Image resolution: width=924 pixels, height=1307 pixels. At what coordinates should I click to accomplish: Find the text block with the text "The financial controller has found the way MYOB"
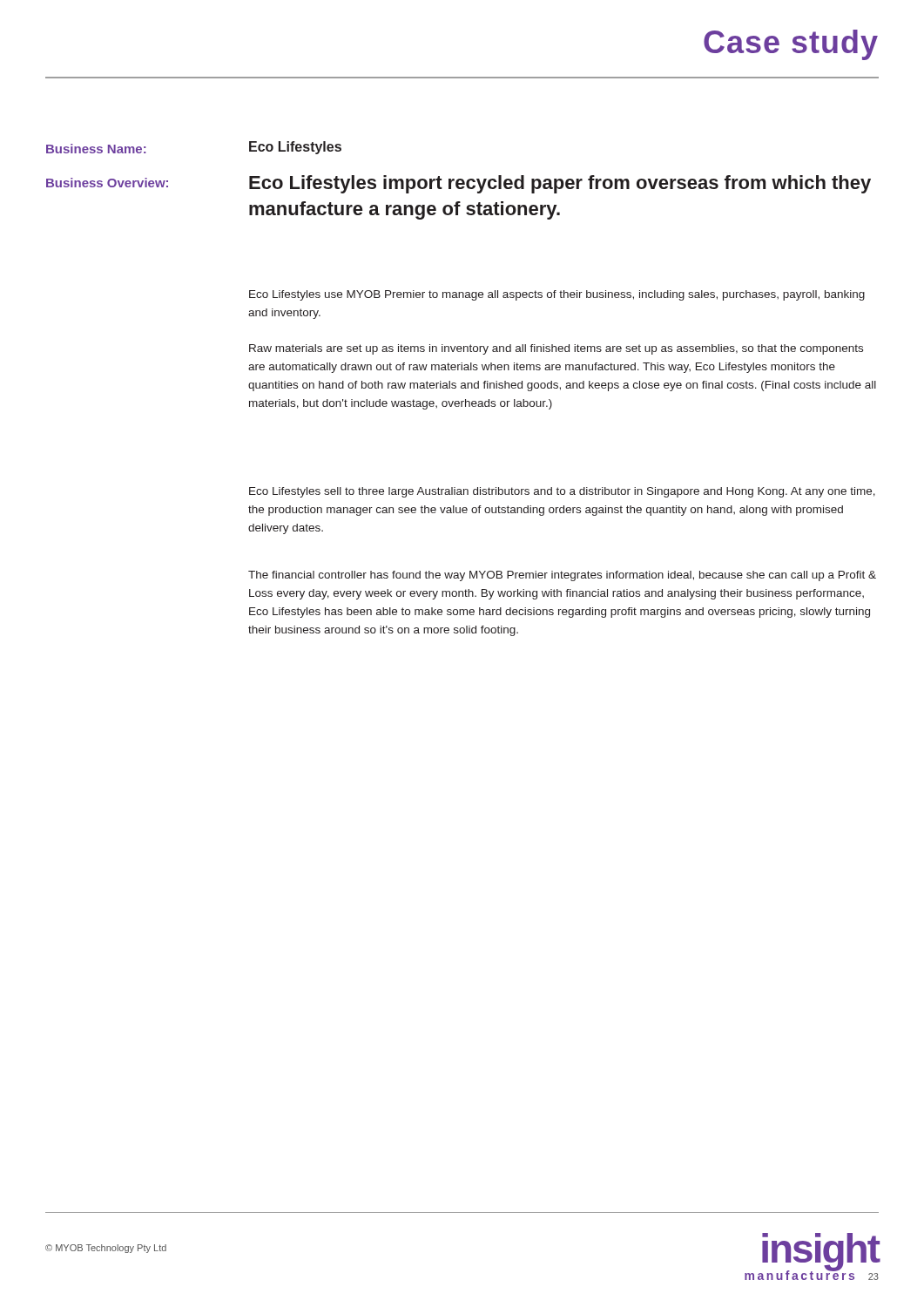click(562, 602)
